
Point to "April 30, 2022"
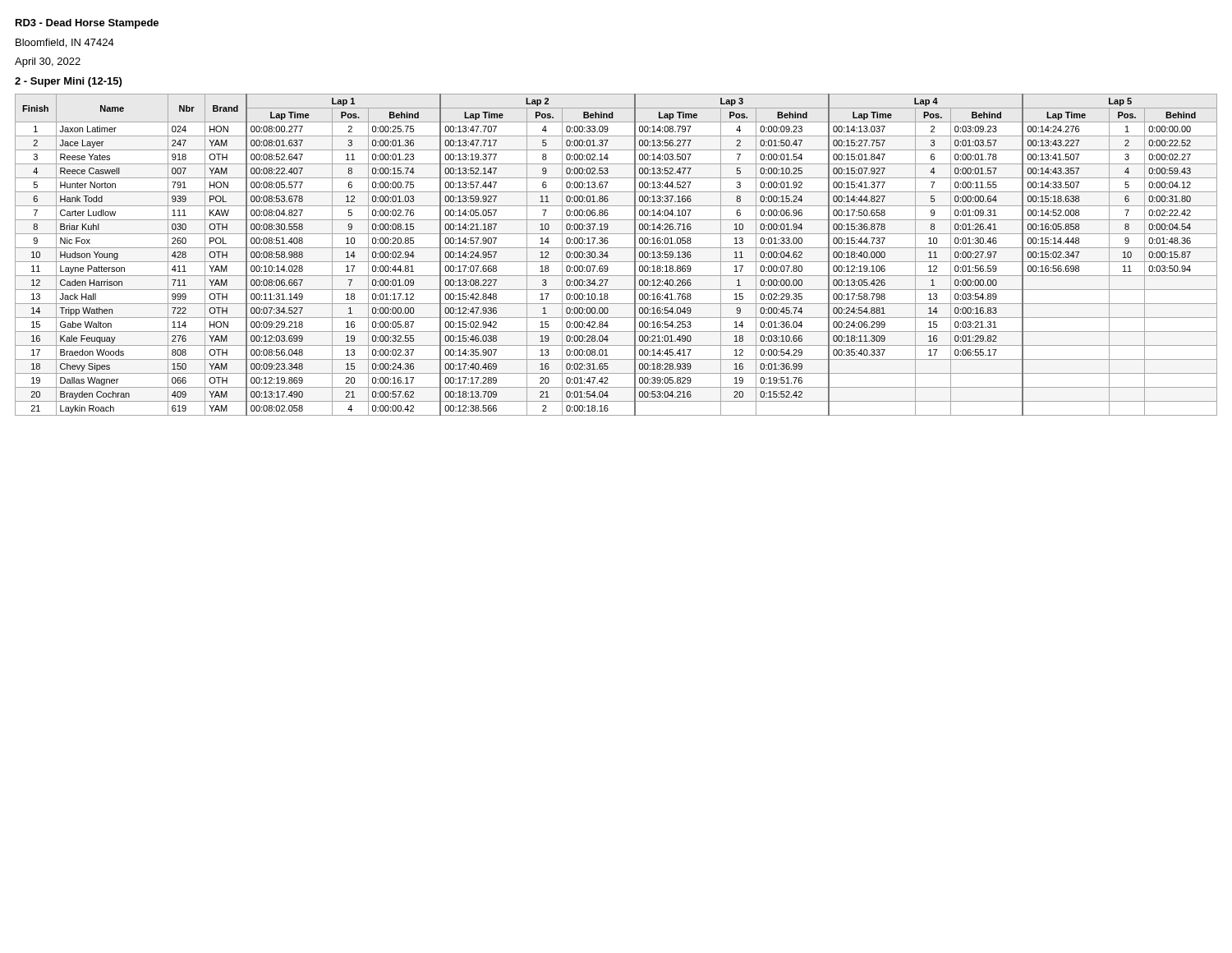[x=48, y=62]
